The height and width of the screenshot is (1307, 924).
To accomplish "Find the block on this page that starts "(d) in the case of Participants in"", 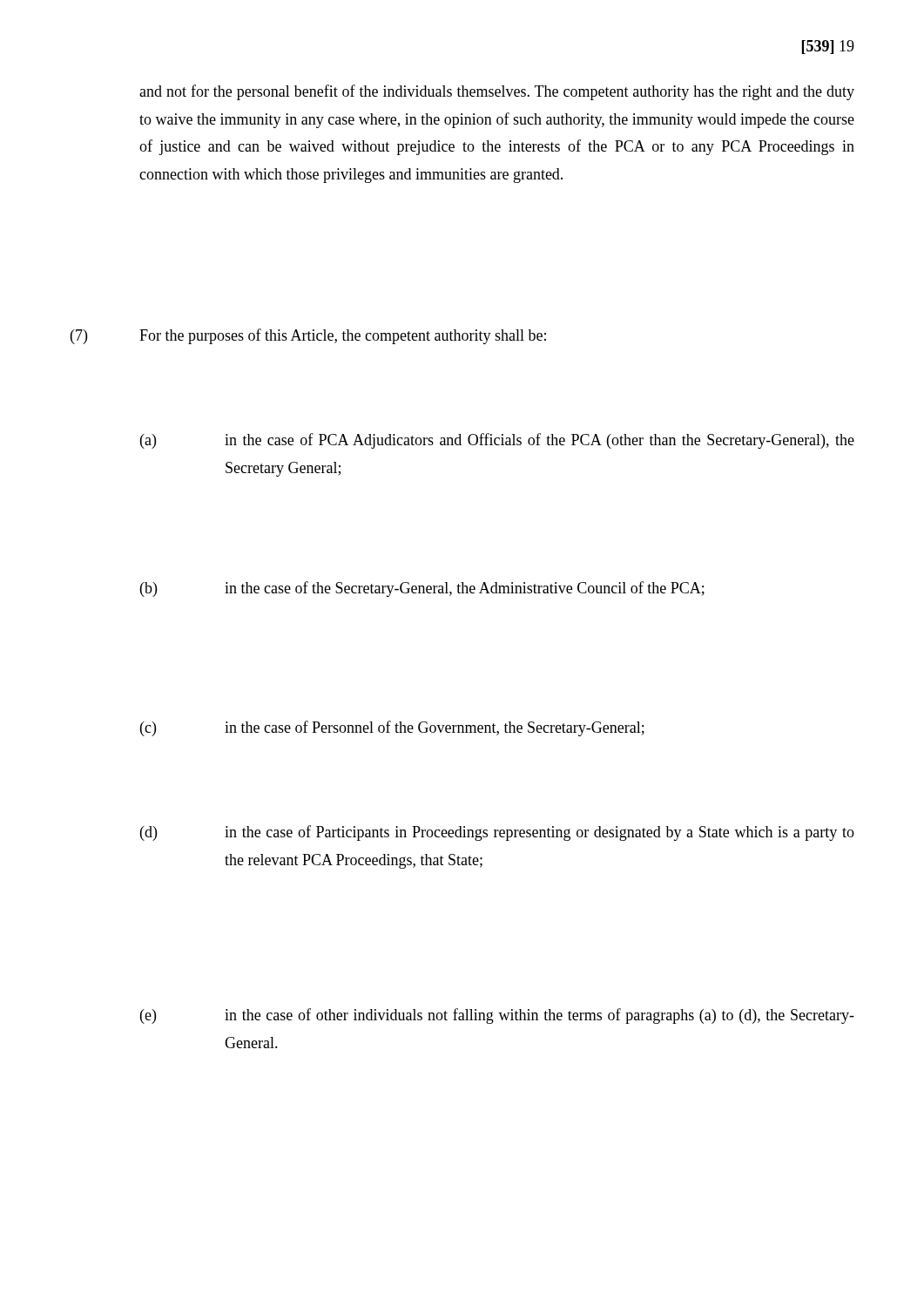I will (x=497, y=847).
